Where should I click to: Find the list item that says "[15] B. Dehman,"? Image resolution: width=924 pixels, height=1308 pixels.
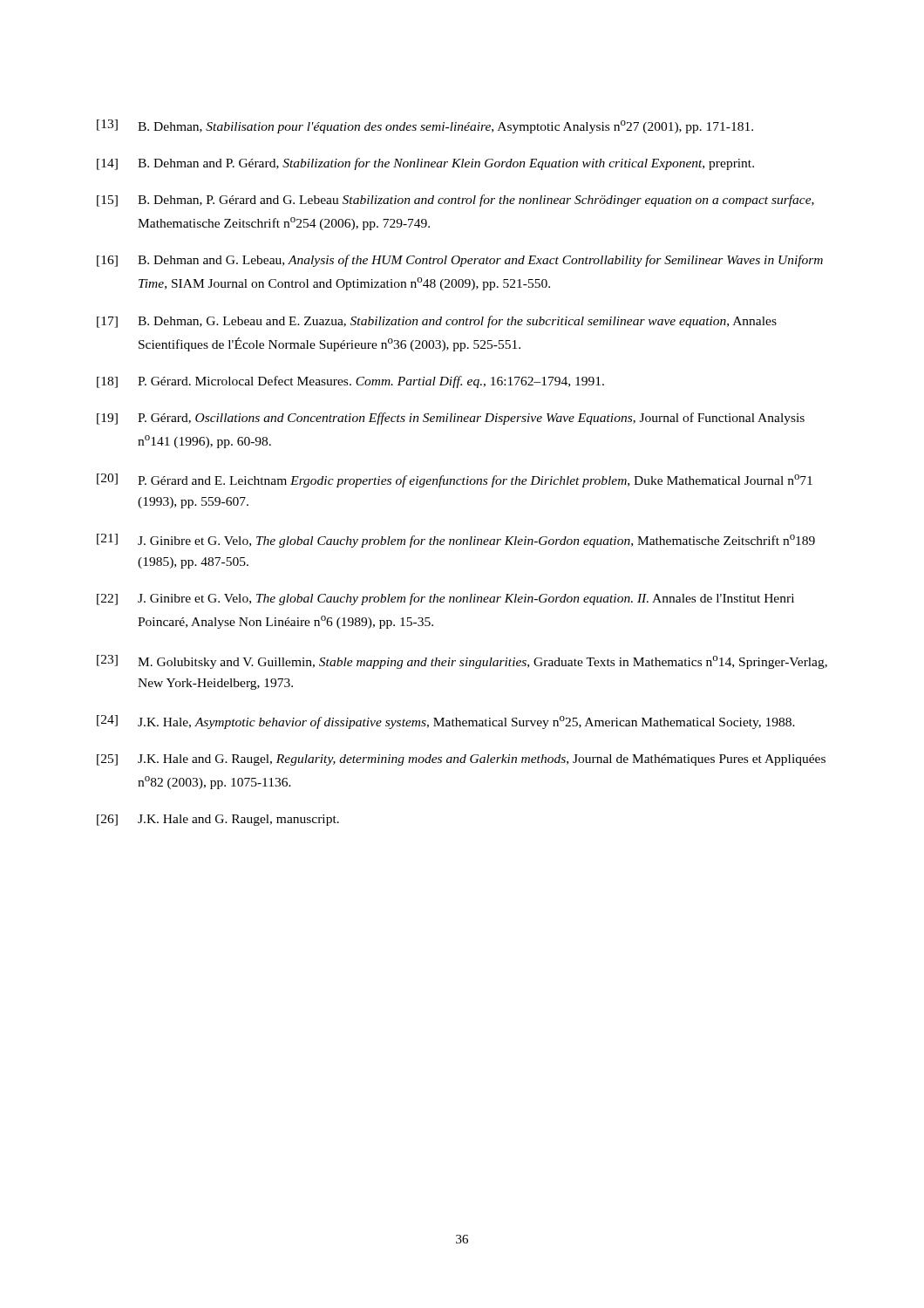(x=462, y=212)
